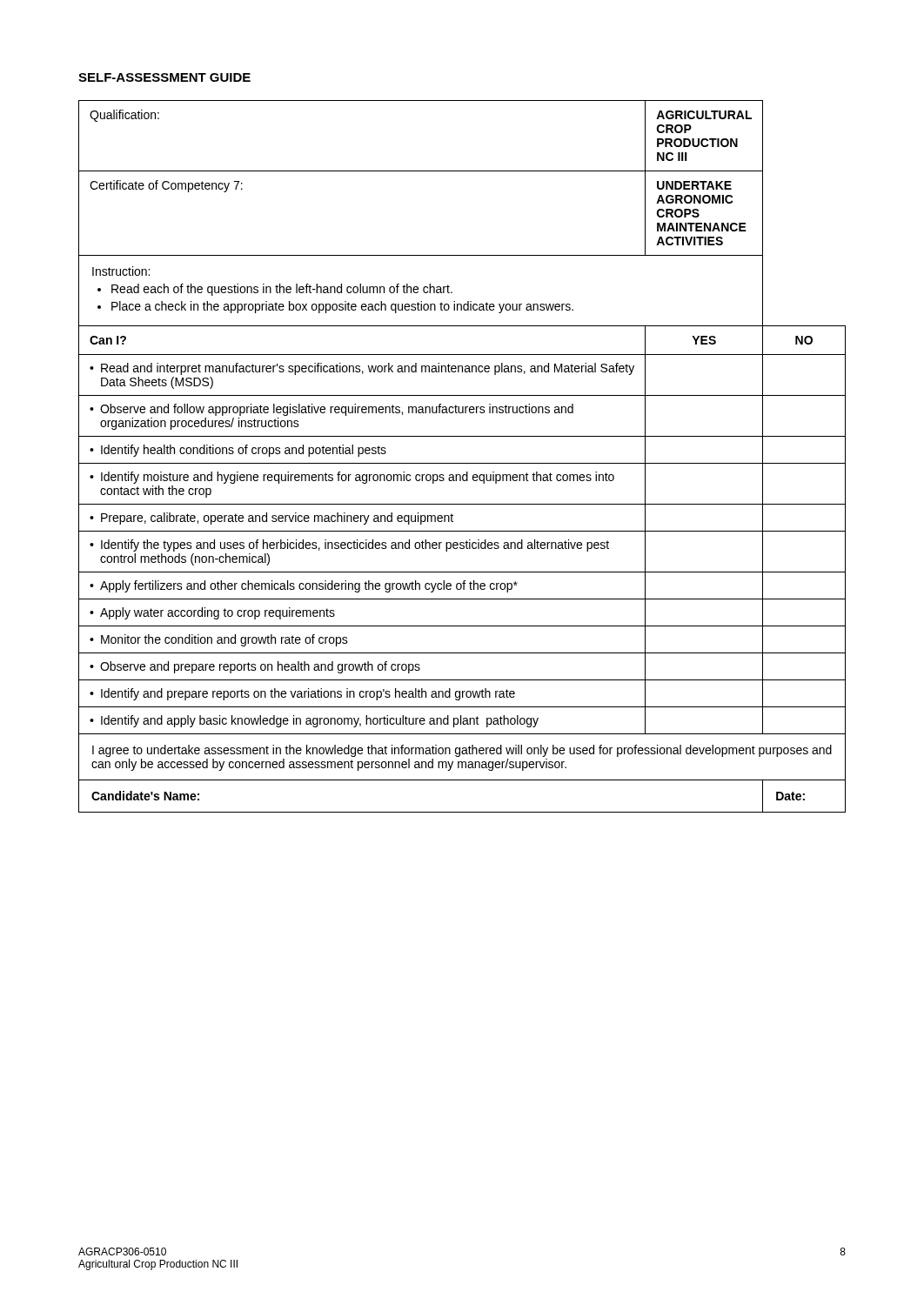Select the section header containing "SELF-ASSESSMENT GUIDE"
The height and width of the screenshot is (1305, 924).
coord(165,77)
